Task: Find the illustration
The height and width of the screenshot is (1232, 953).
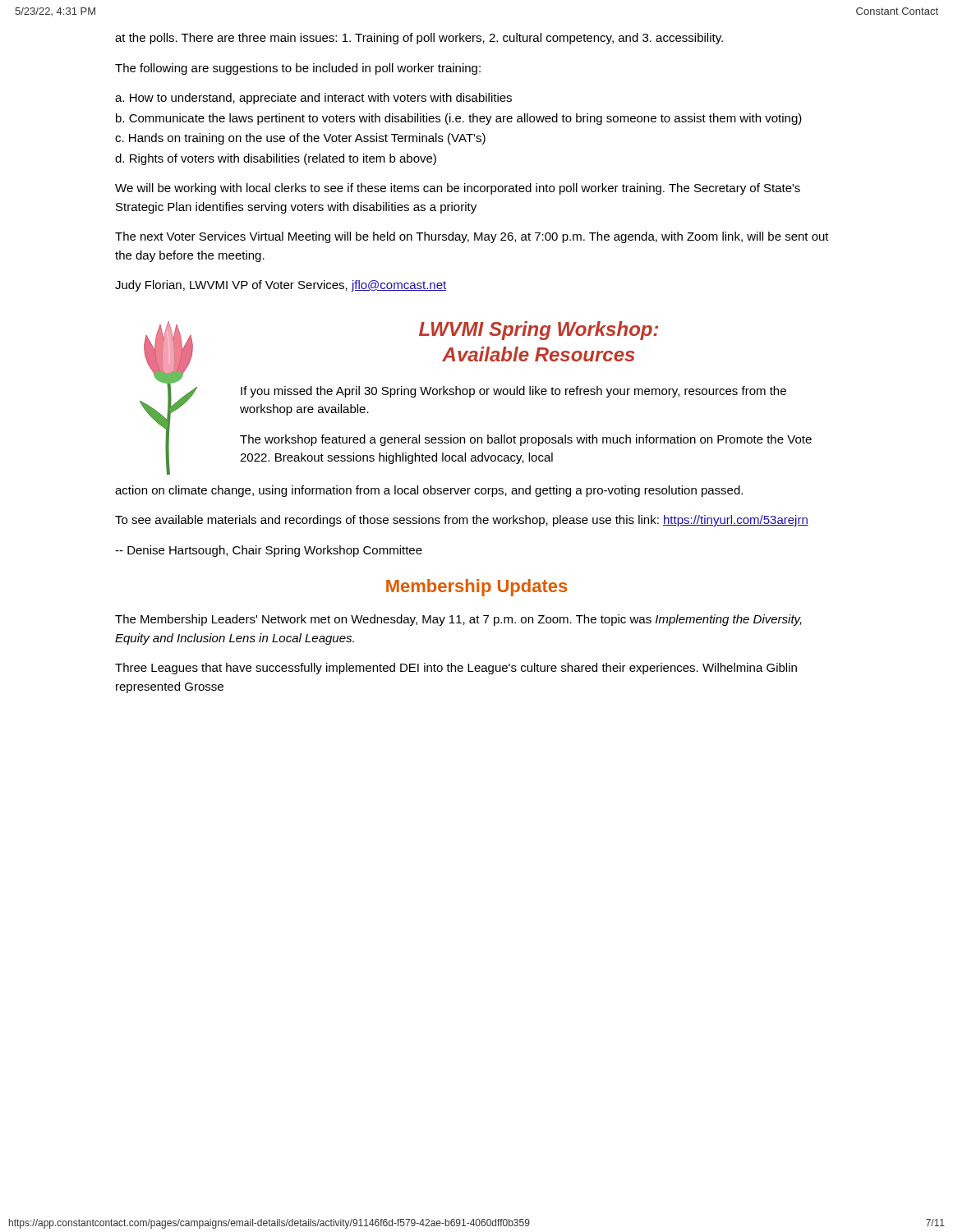Action: tap(168, 398)
